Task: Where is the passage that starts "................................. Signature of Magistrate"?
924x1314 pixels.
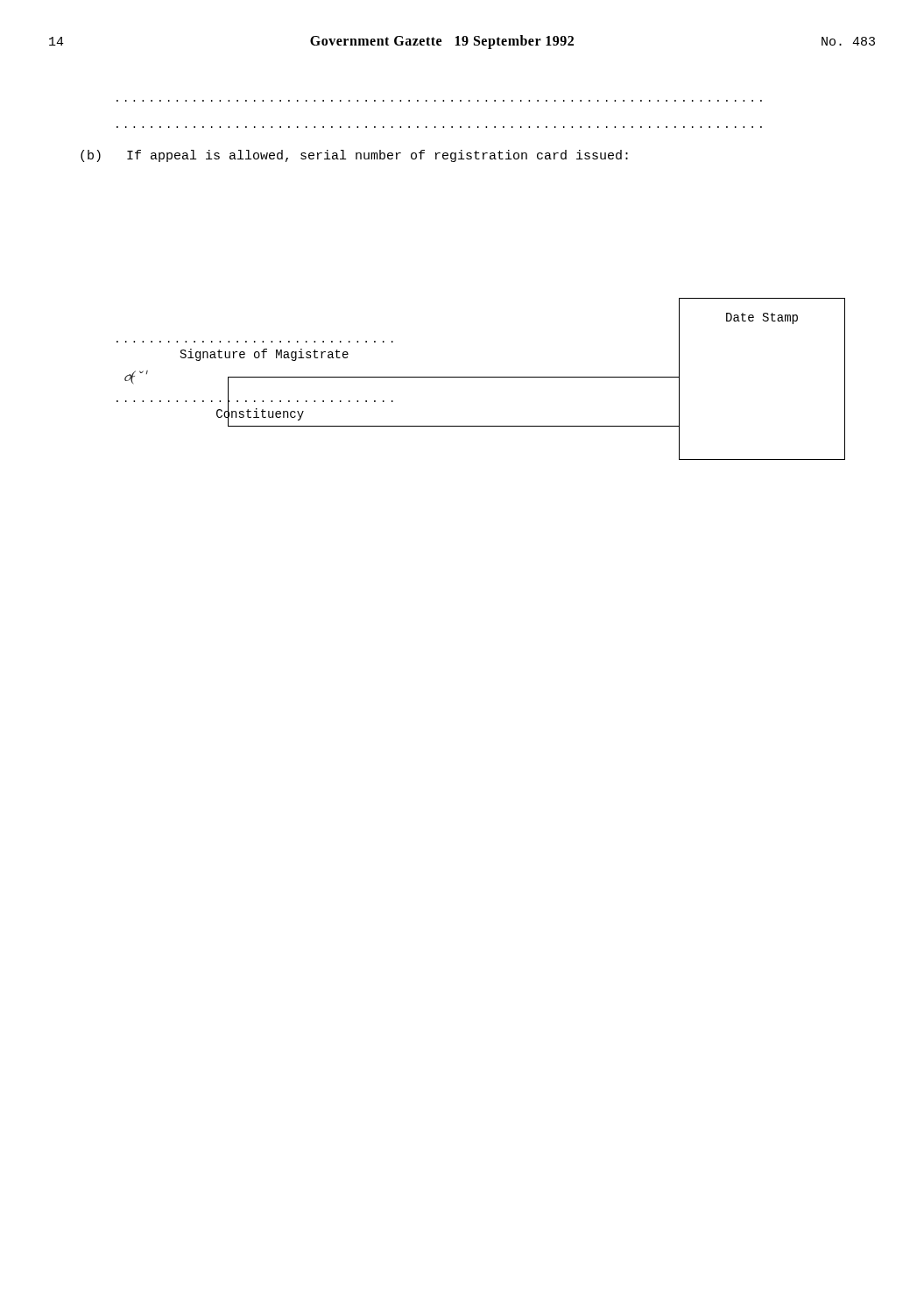Action: coord(255,377)
